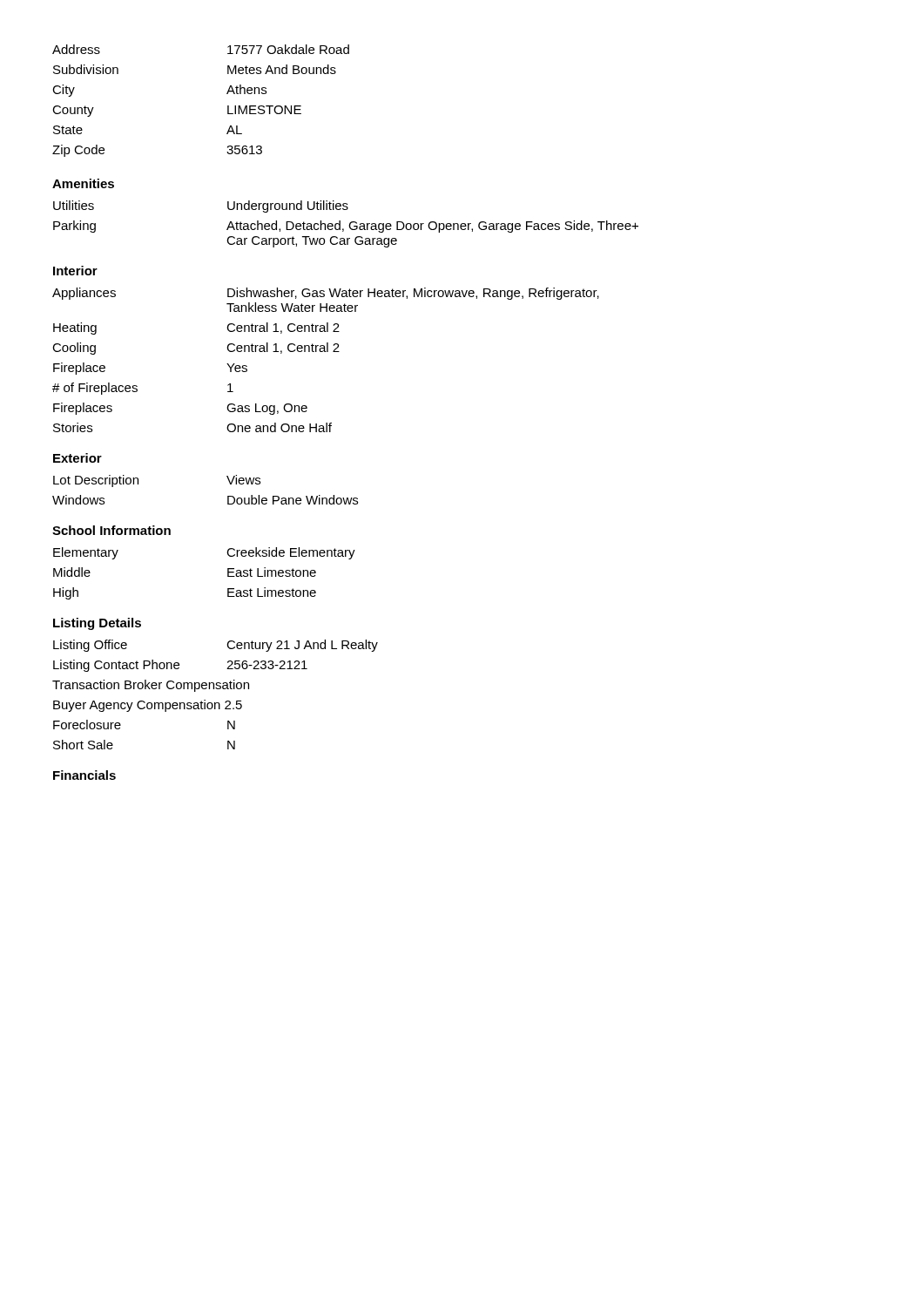Locate the block starting "Utilities Underground Utilities"
Image resolution: width=924 pixels, height=1307 pixels.
point(72,206)
